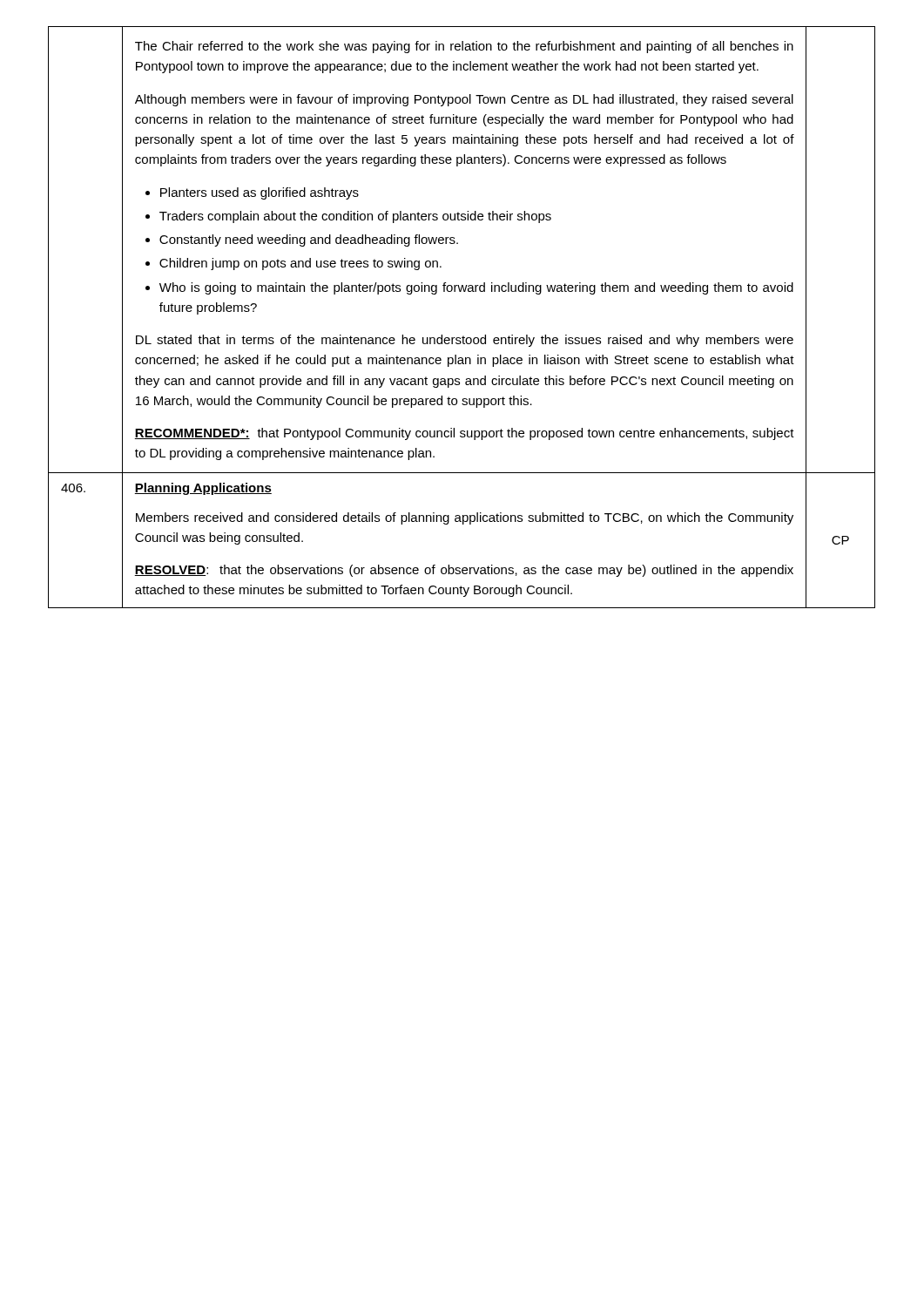Navigate to the passage starting "Traders complain about the condition of"
The height and width of the screenshot is (1307, 924).
point(355,215)
